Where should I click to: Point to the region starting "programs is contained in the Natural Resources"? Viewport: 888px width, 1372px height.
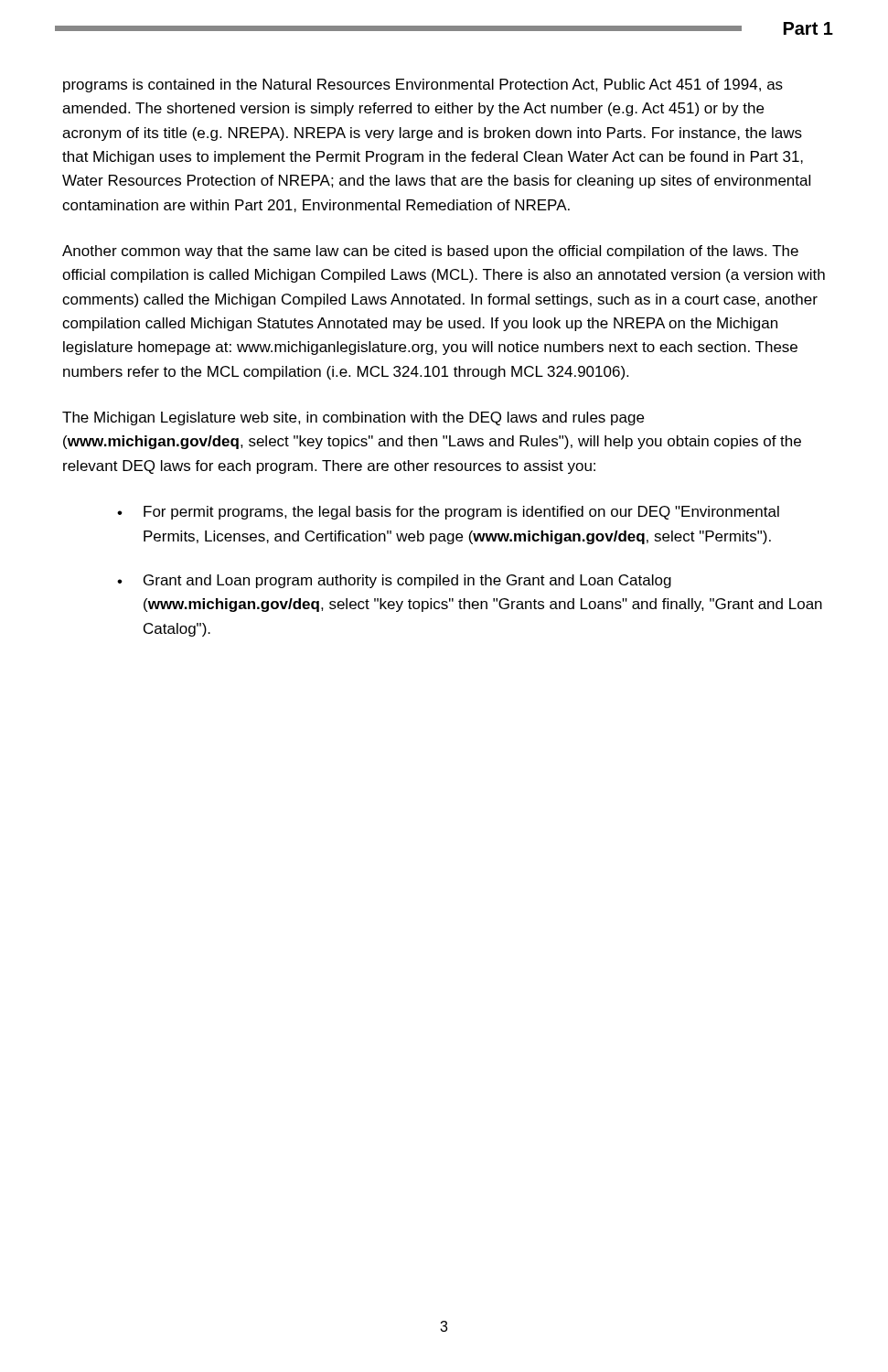(437, 145)
